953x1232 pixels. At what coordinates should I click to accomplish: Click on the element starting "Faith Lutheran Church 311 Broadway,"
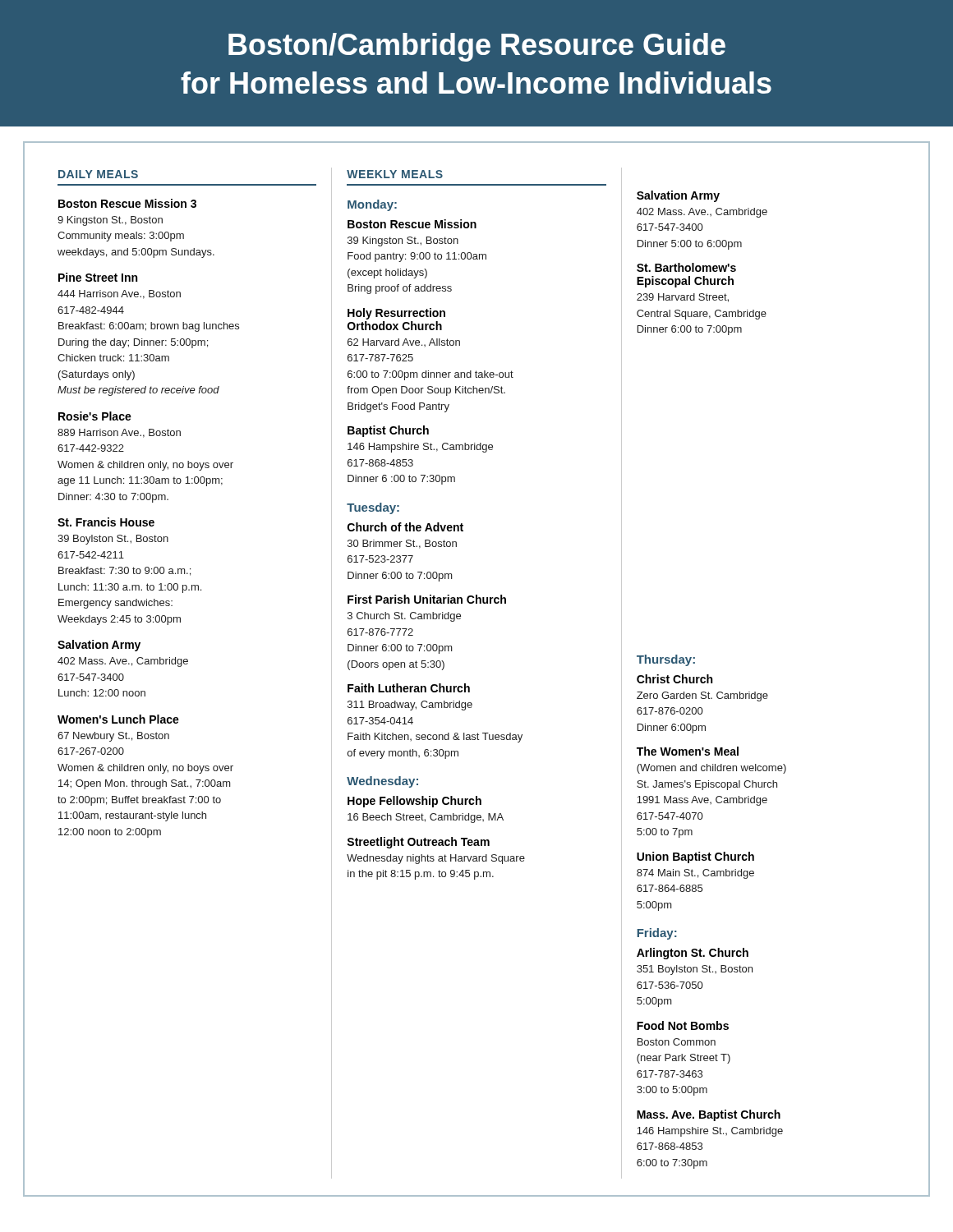(476, 721)
